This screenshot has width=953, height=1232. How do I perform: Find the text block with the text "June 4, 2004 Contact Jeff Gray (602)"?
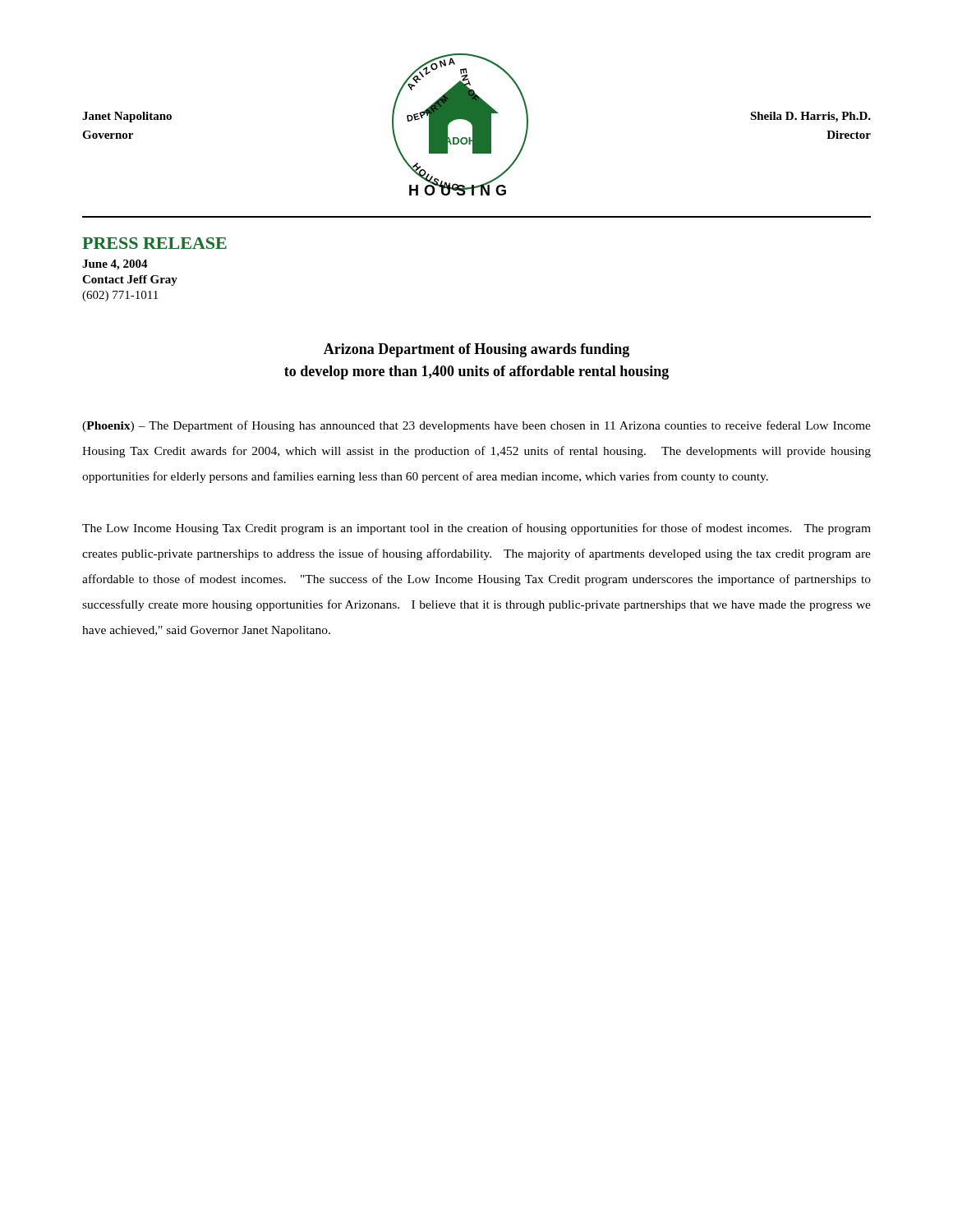(115, 265)
